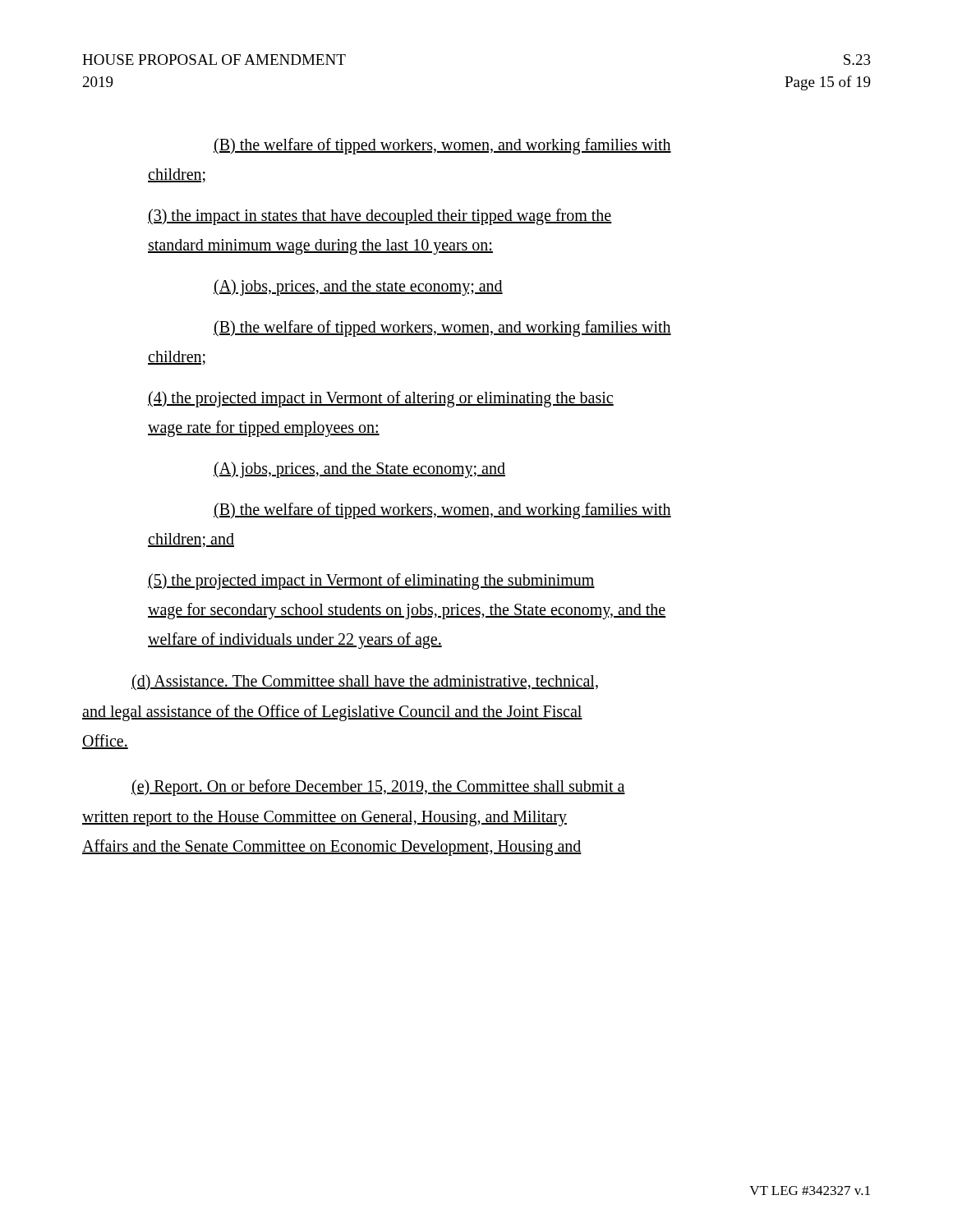
Task: Locate the block of text that opens with "(A) jobs, prices, and the state"
Action: pos(358,287)
